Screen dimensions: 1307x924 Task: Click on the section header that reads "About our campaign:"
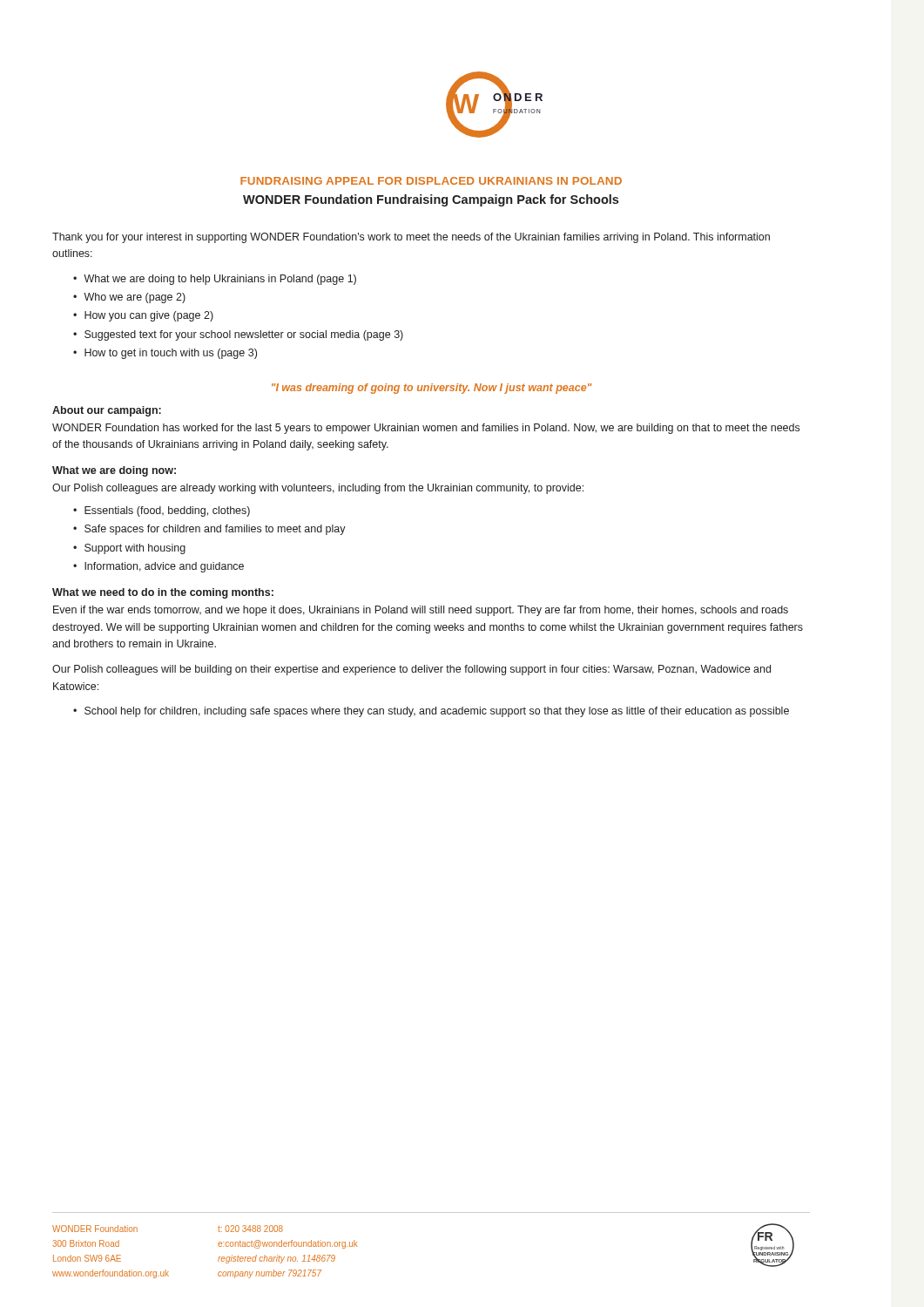pyautogui.click(x=107, y=410)
